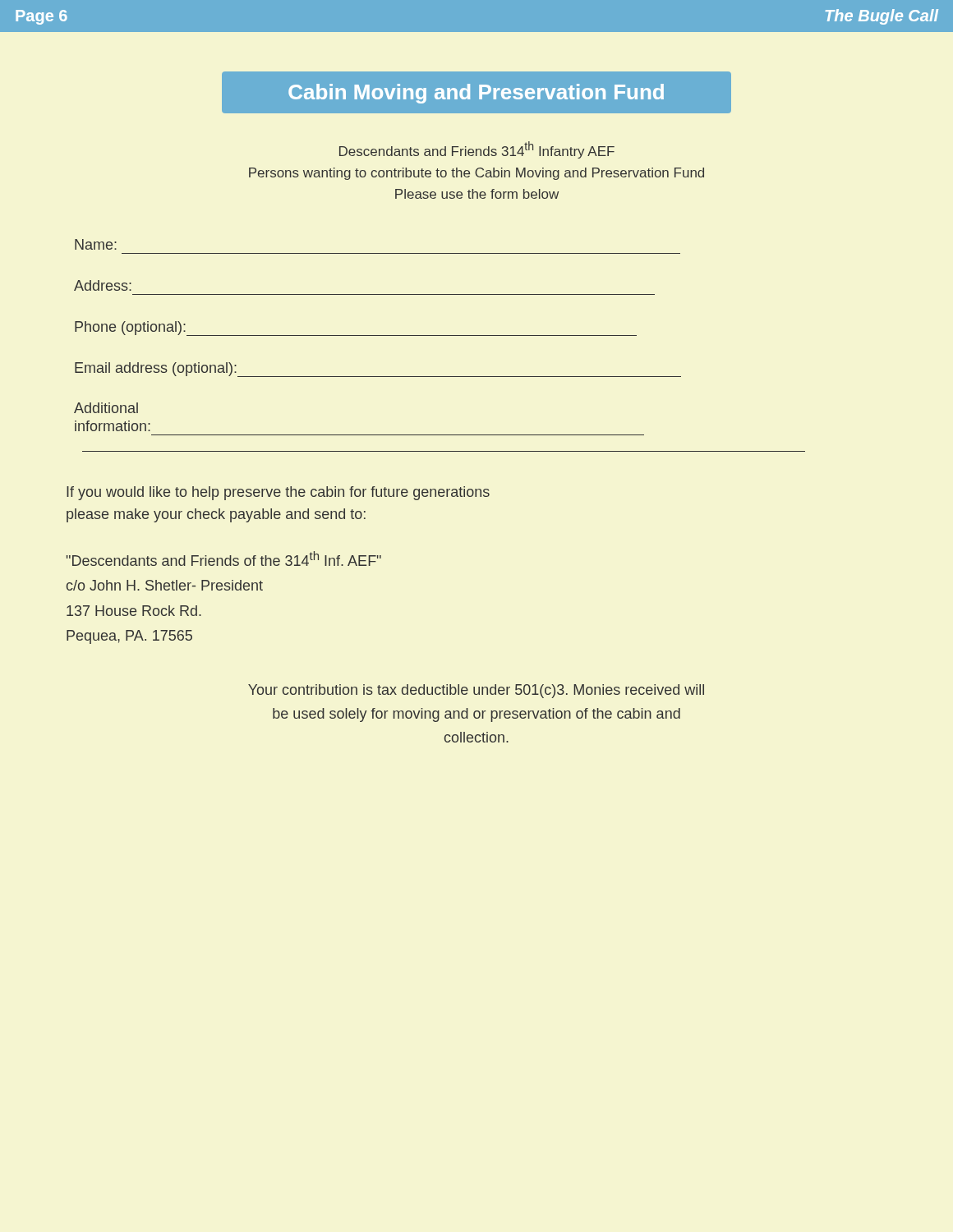Find the block on this page that starts "Descendants and Friends"
The width and height of the screenshot is (953, 1232).
tap(476, 171)
